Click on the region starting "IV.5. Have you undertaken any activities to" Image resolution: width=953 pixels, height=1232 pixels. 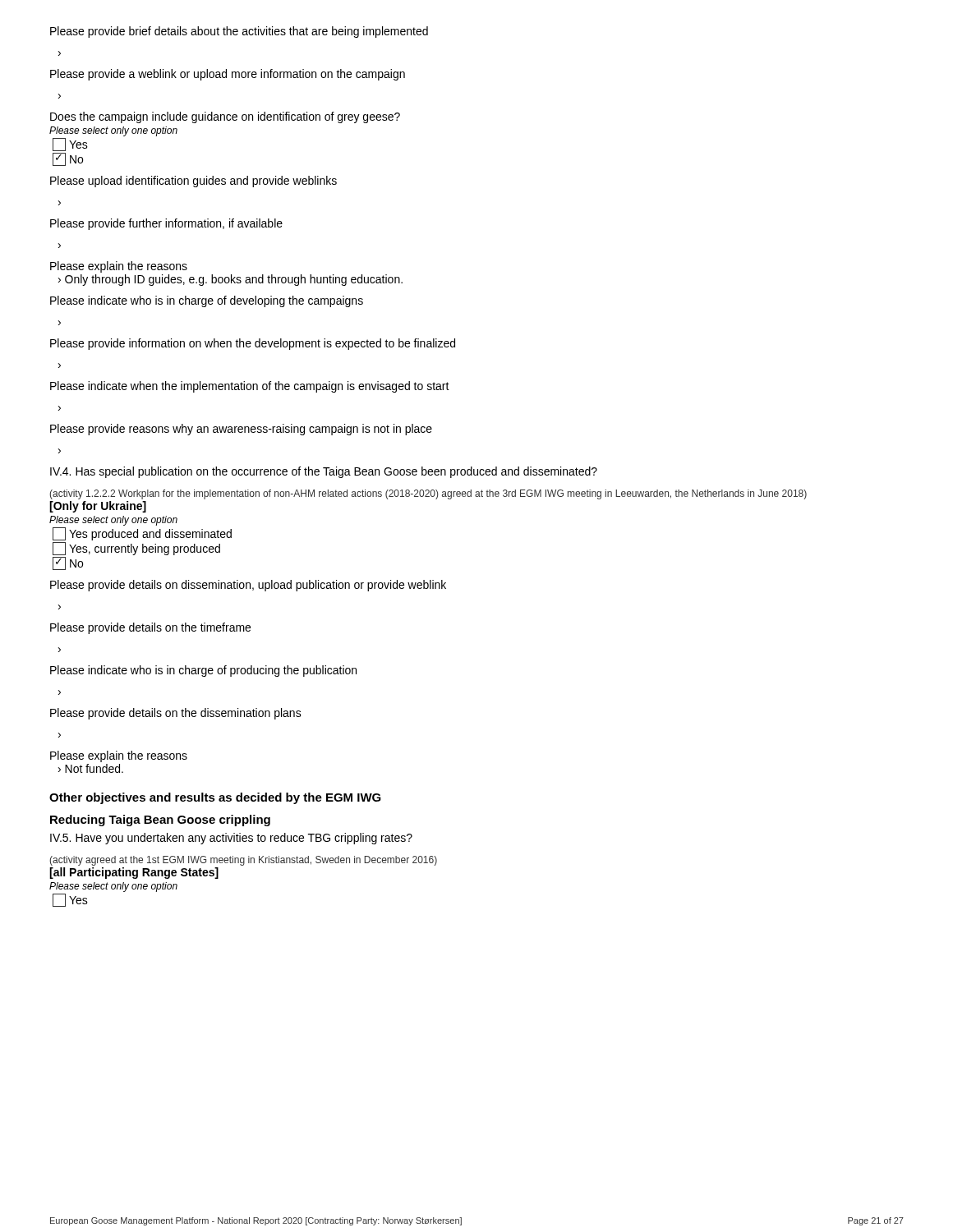[231, 838]
